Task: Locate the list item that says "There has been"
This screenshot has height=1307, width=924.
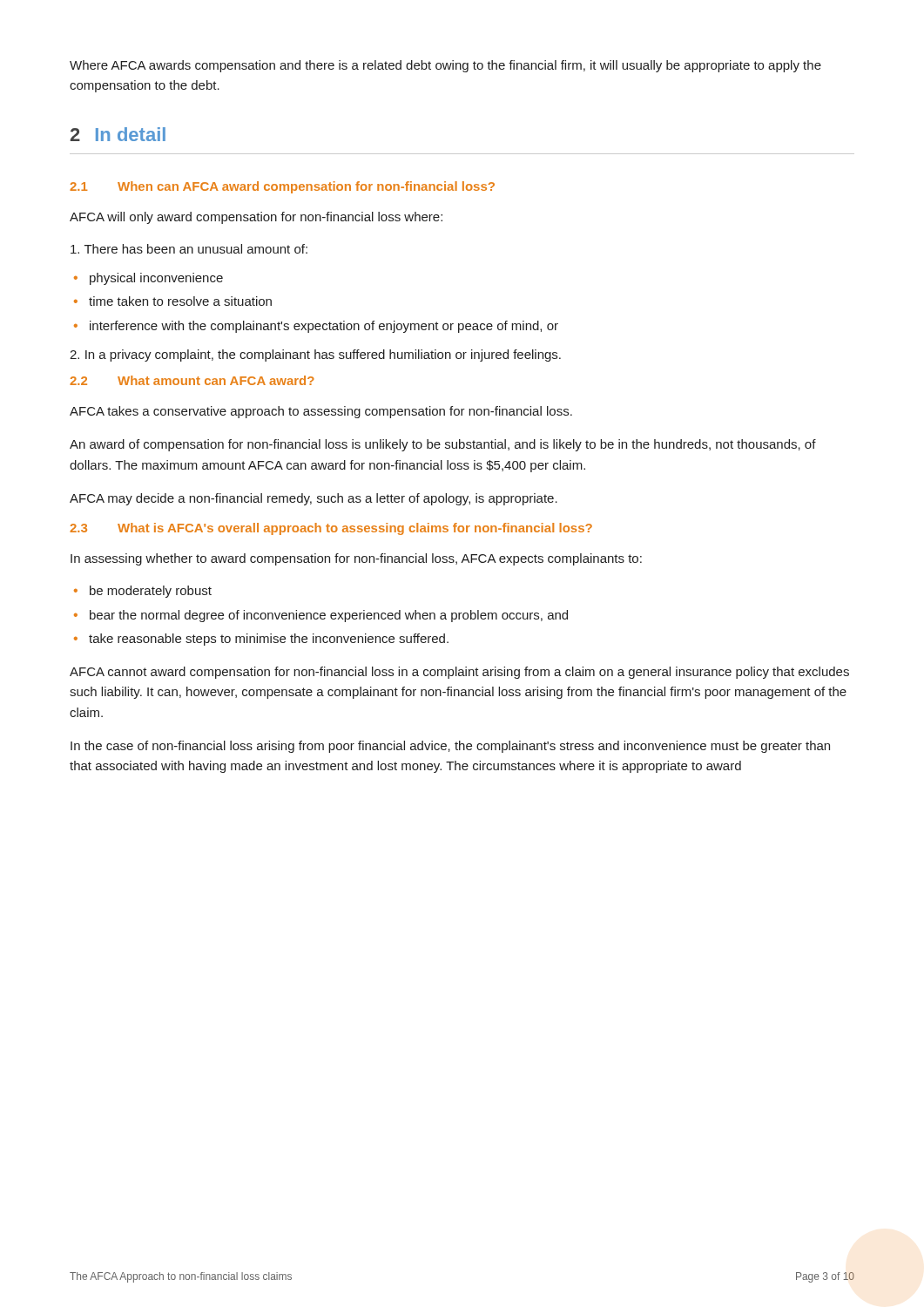Action: [189, 249]
